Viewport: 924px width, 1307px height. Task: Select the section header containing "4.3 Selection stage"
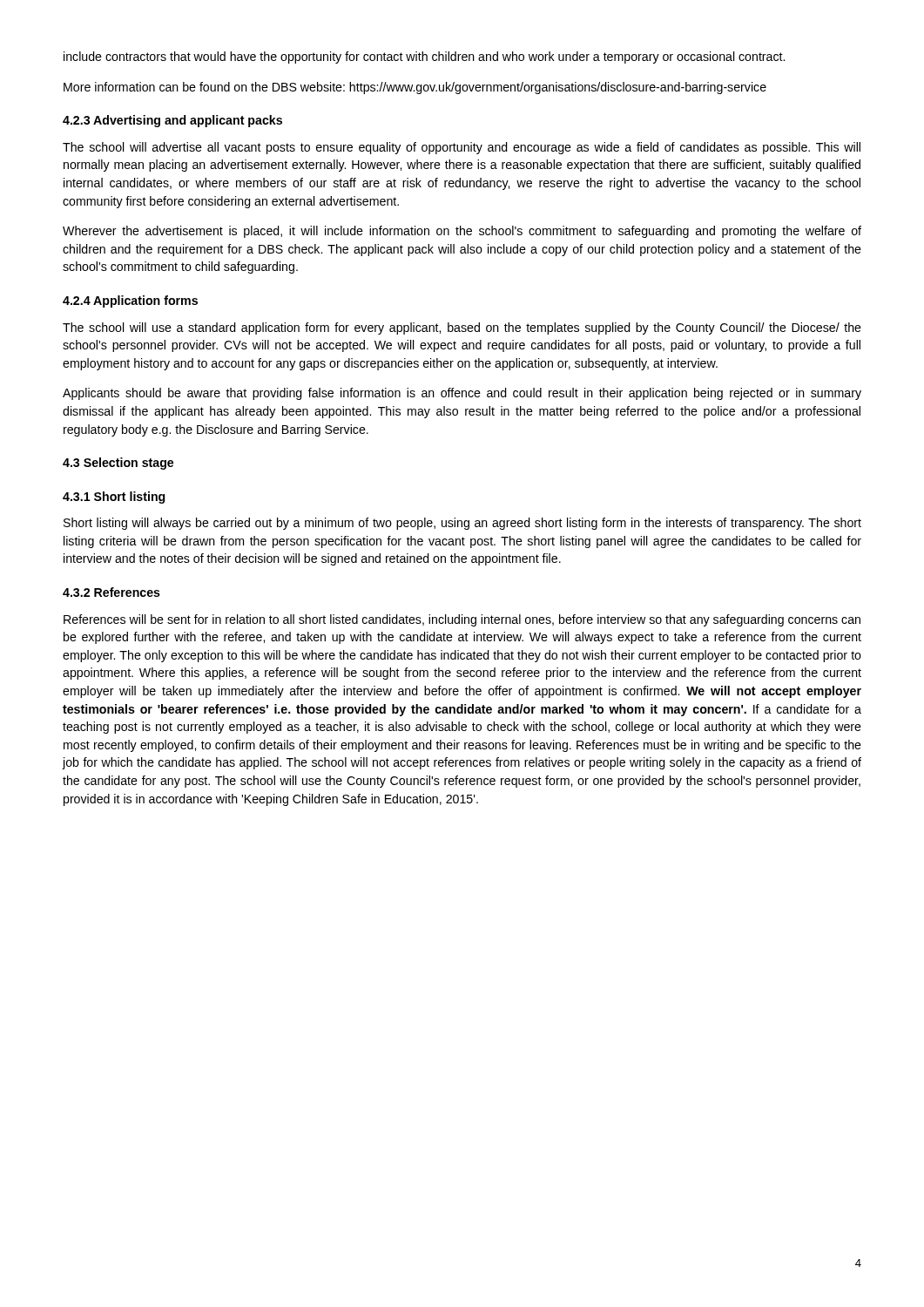click(118, 463)
